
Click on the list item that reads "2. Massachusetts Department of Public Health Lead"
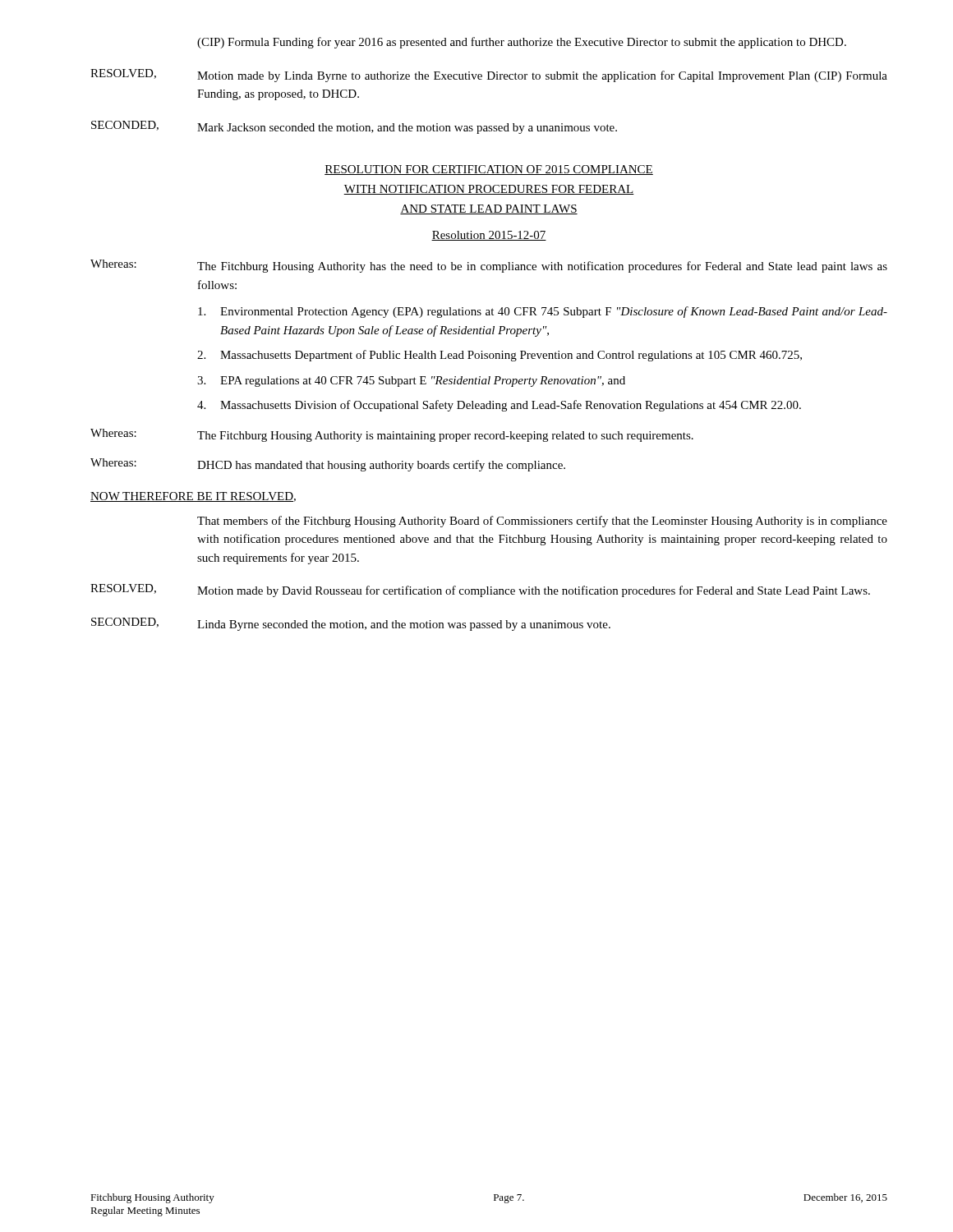point(542,355)
